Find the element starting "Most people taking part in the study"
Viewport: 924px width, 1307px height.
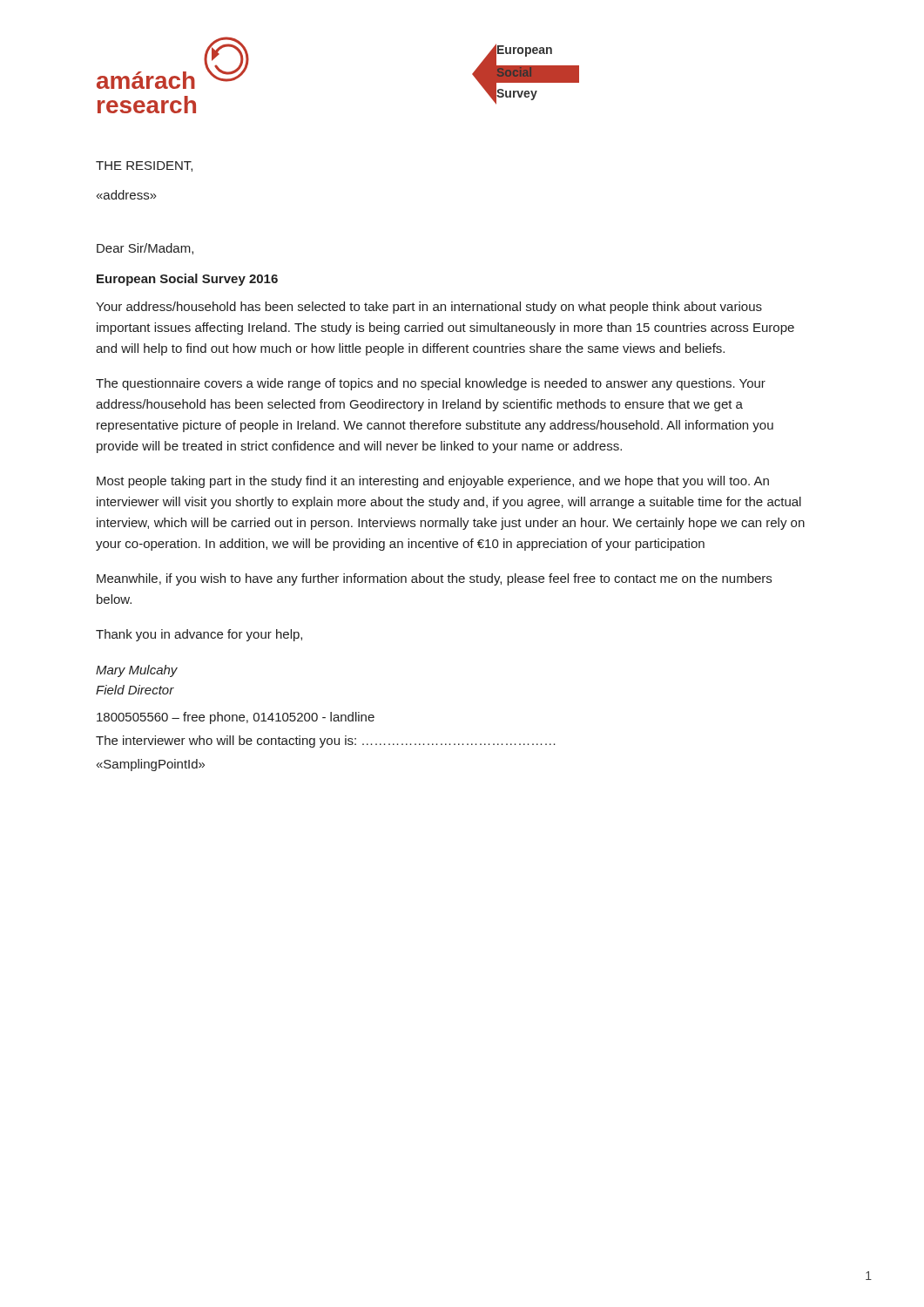point(450,512)
